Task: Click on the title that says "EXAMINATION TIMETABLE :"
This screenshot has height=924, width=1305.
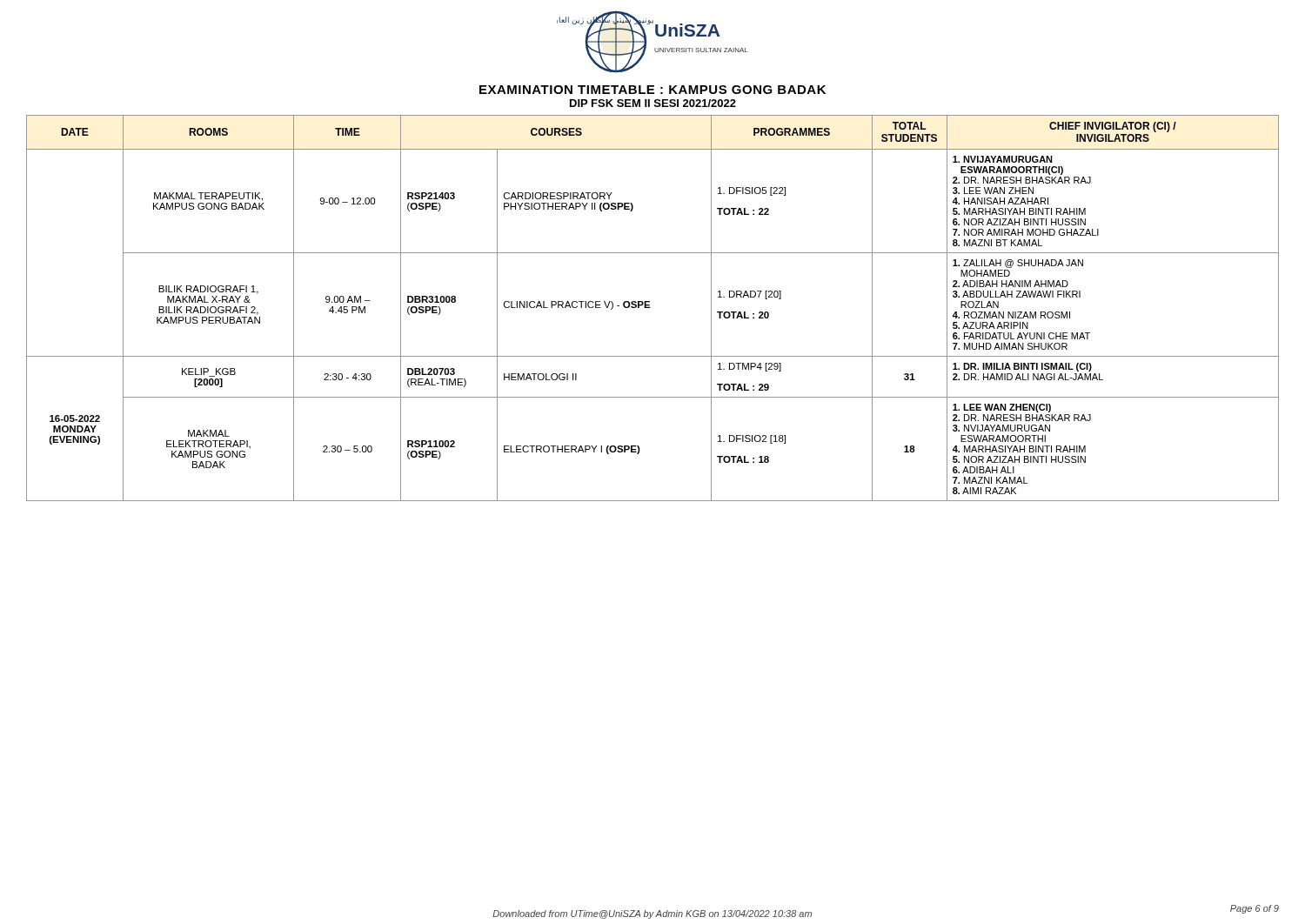Action: [652, 96]
